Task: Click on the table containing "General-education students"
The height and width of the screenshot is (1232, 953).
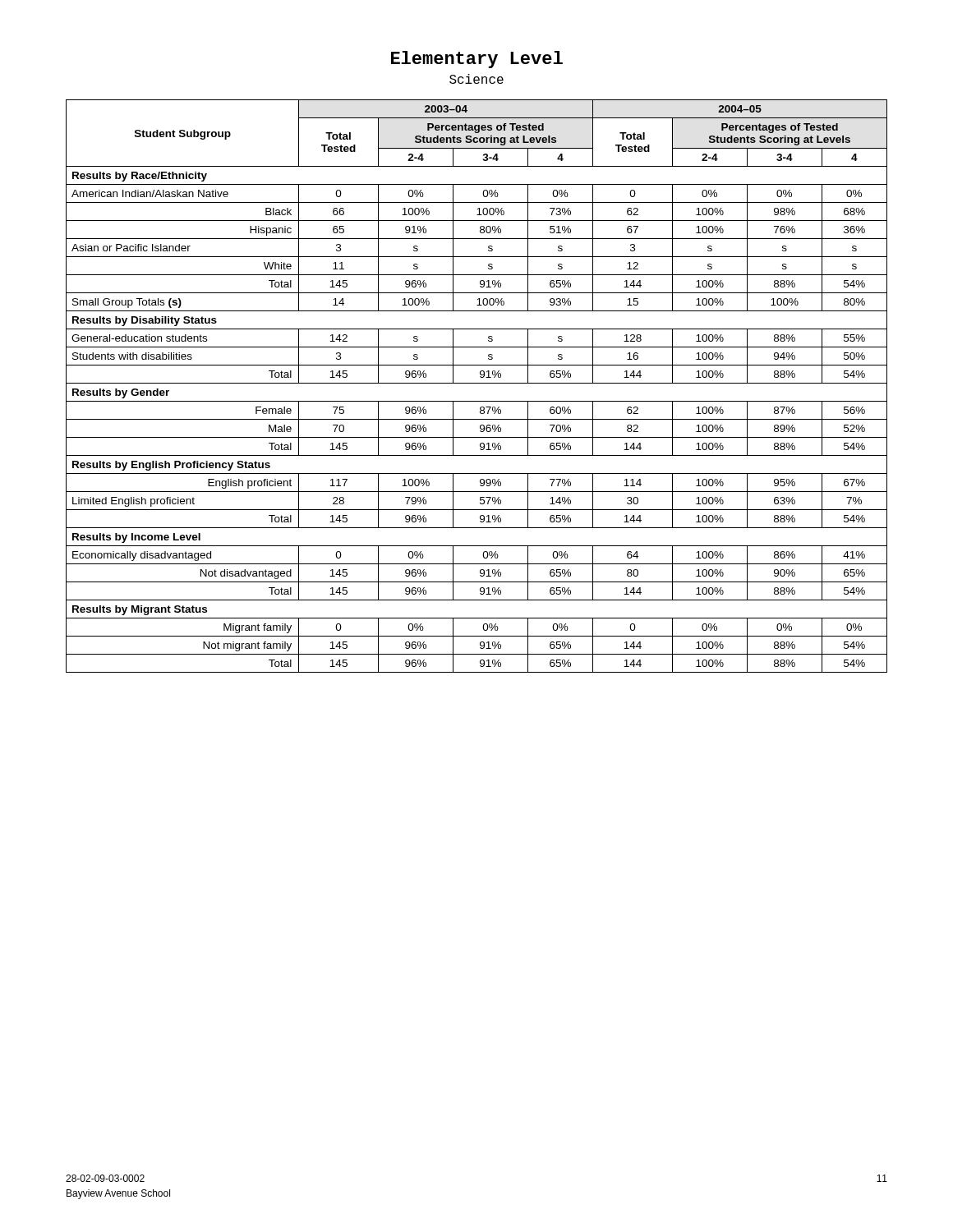Action: [476, 386]
